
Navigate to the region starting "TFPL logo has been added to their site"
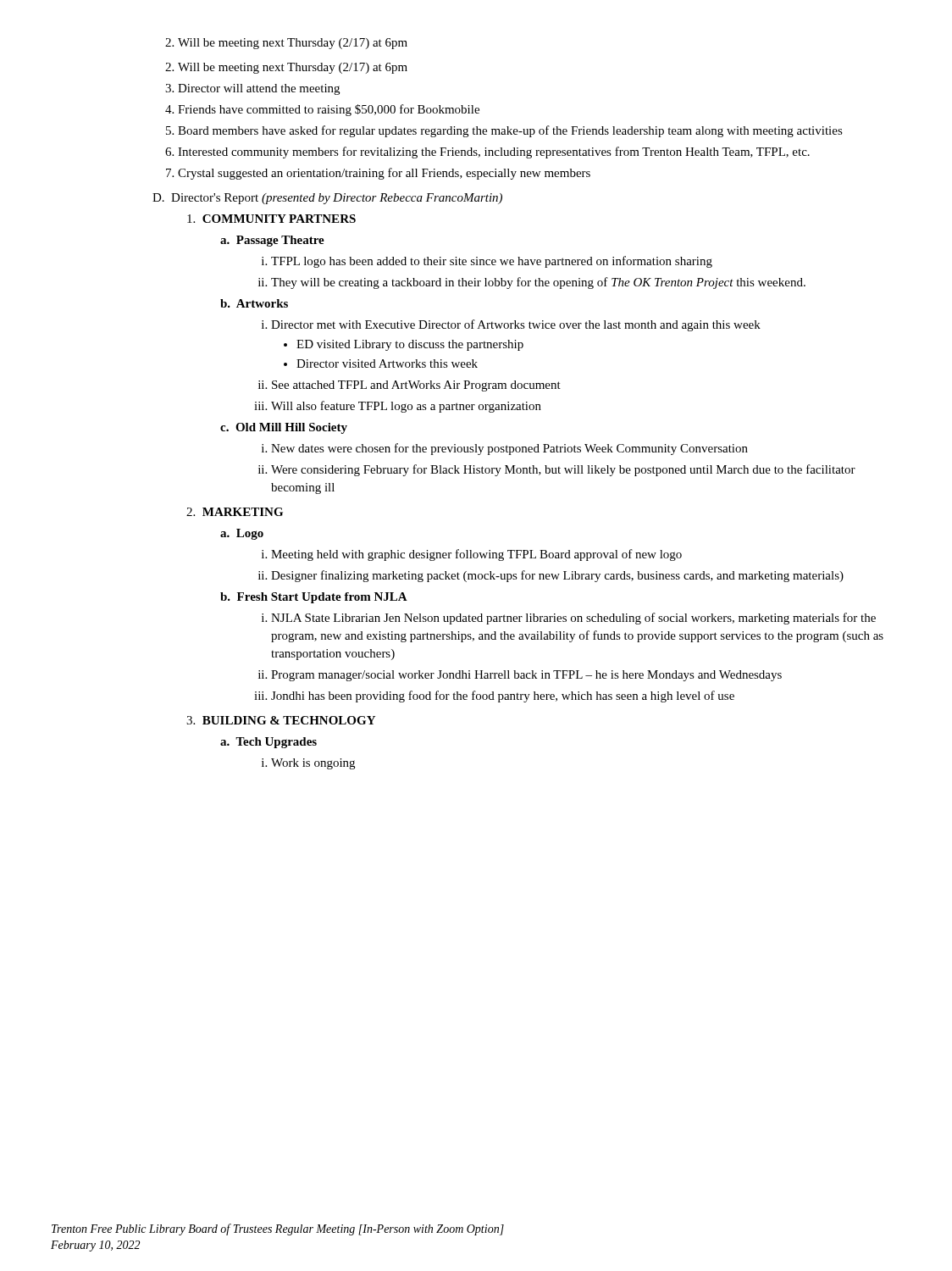coord(492,261)
